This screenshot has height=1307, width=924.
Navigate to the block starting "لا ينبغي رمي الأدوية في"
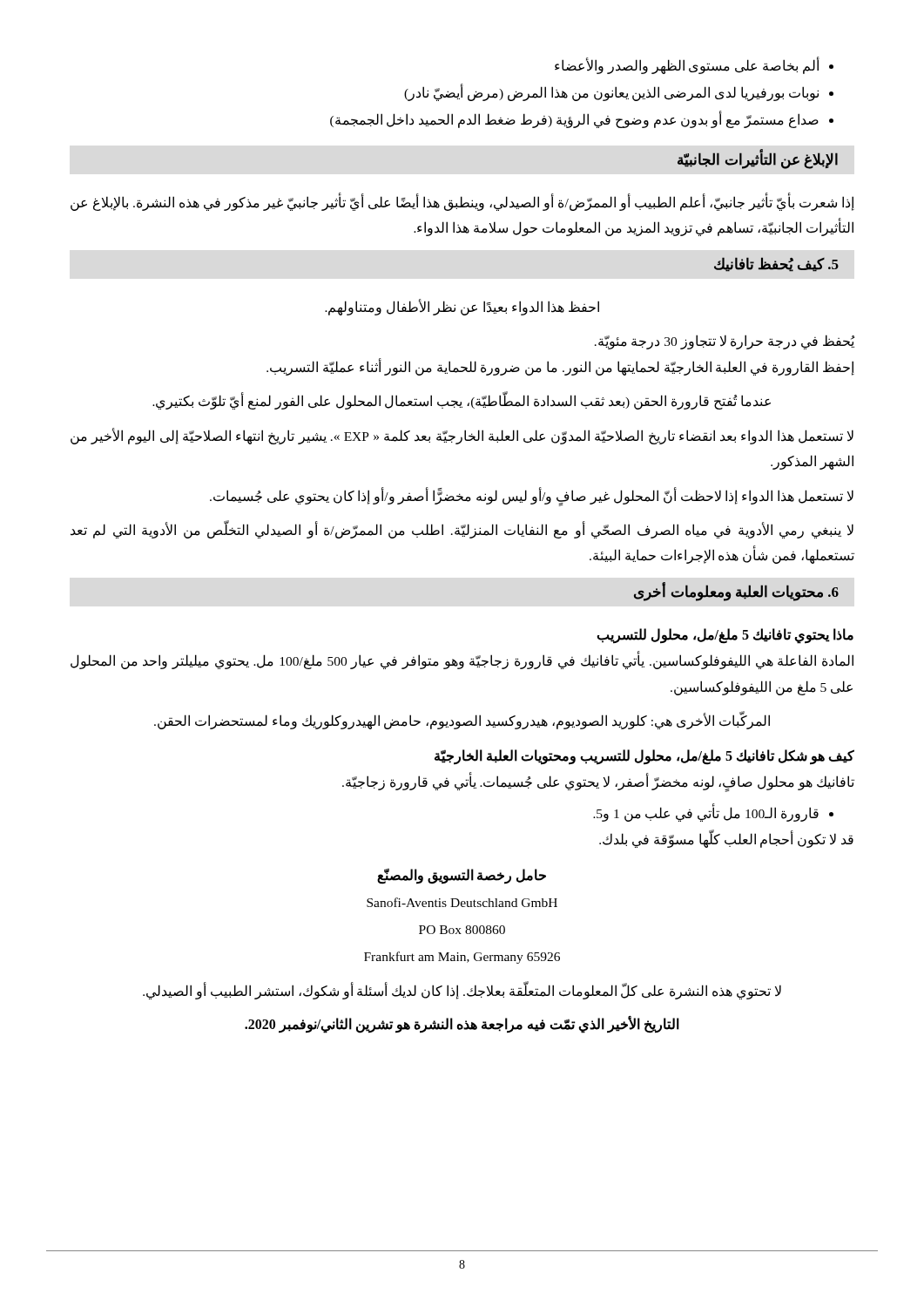[462, 543]
